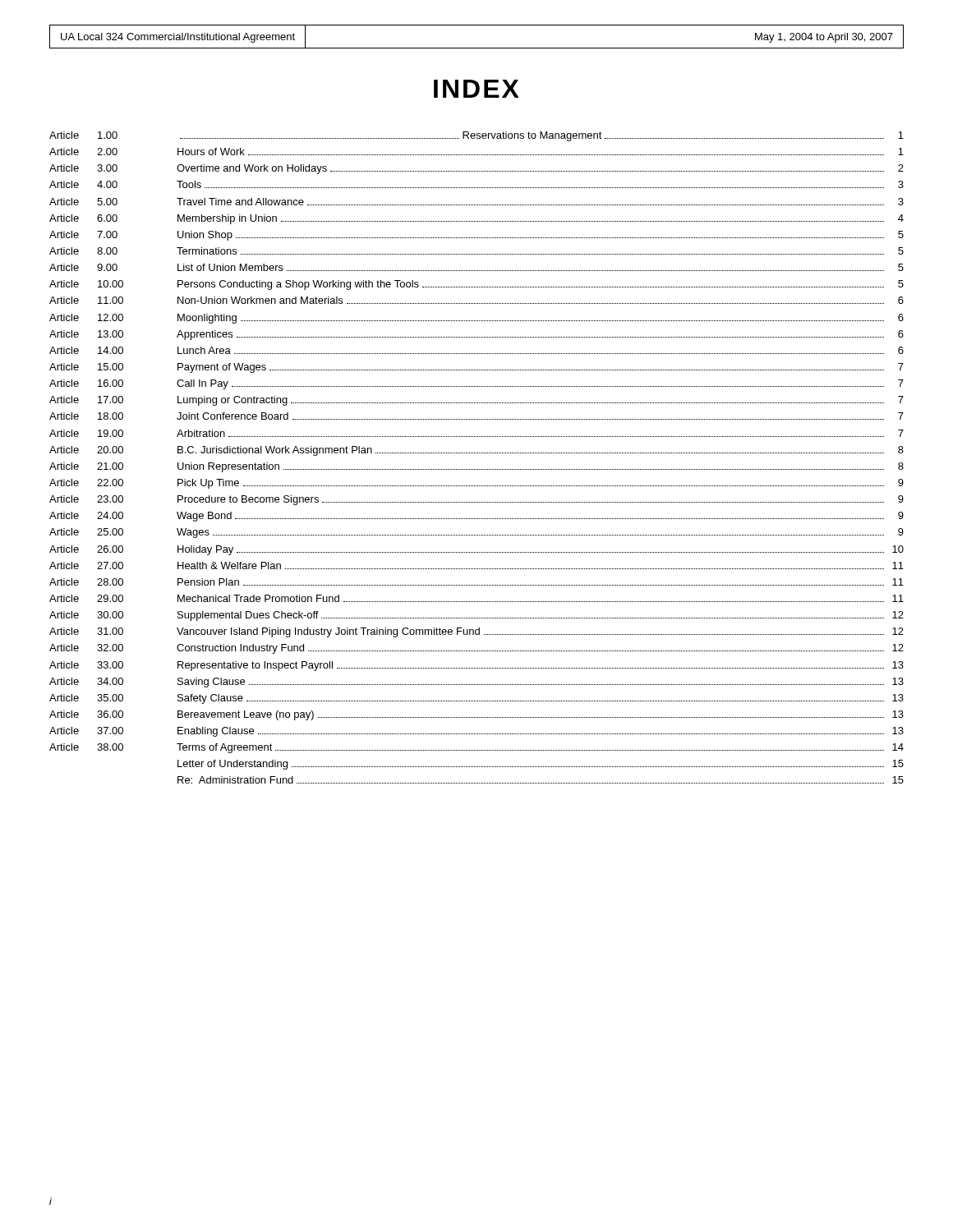
Task: Select the element starting "Article26.00 Holiday Pay 10"
Action: [476, 549]
